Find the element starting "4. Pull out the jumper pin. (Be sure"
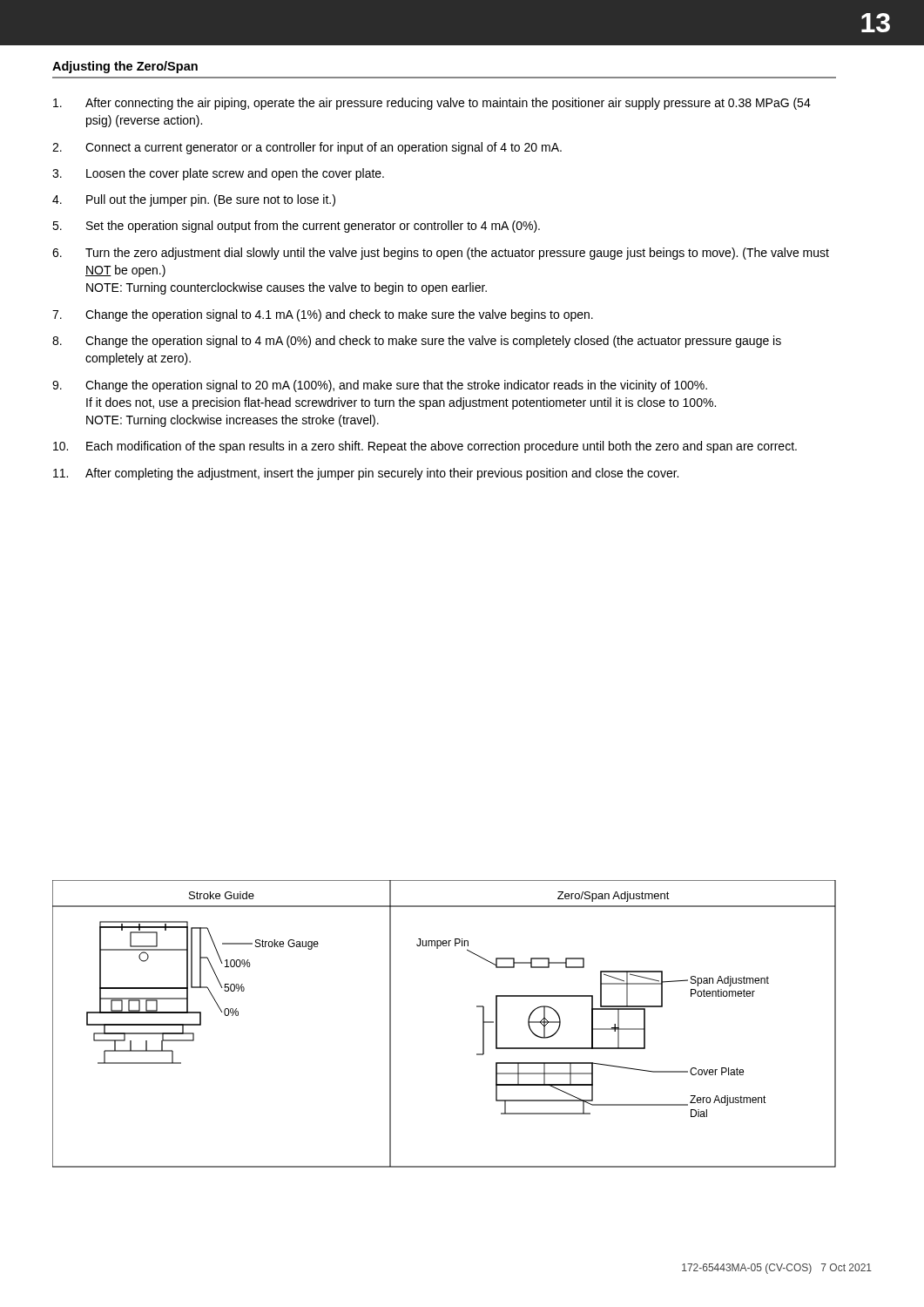This screenshot has width=924, height=1307. click(194, 200)
